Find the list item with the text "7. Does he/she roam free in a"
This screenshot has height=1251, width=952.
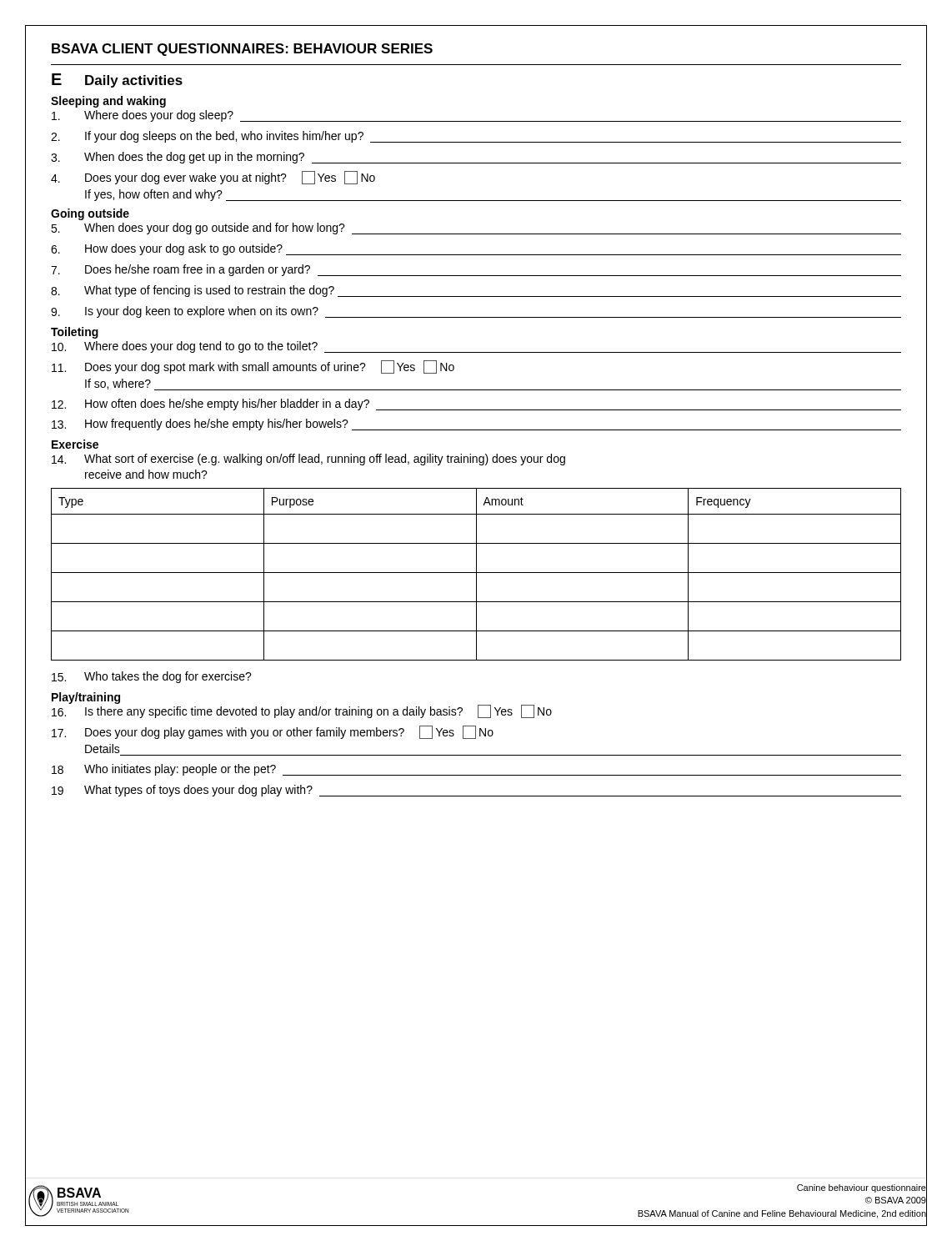point(476,270)
